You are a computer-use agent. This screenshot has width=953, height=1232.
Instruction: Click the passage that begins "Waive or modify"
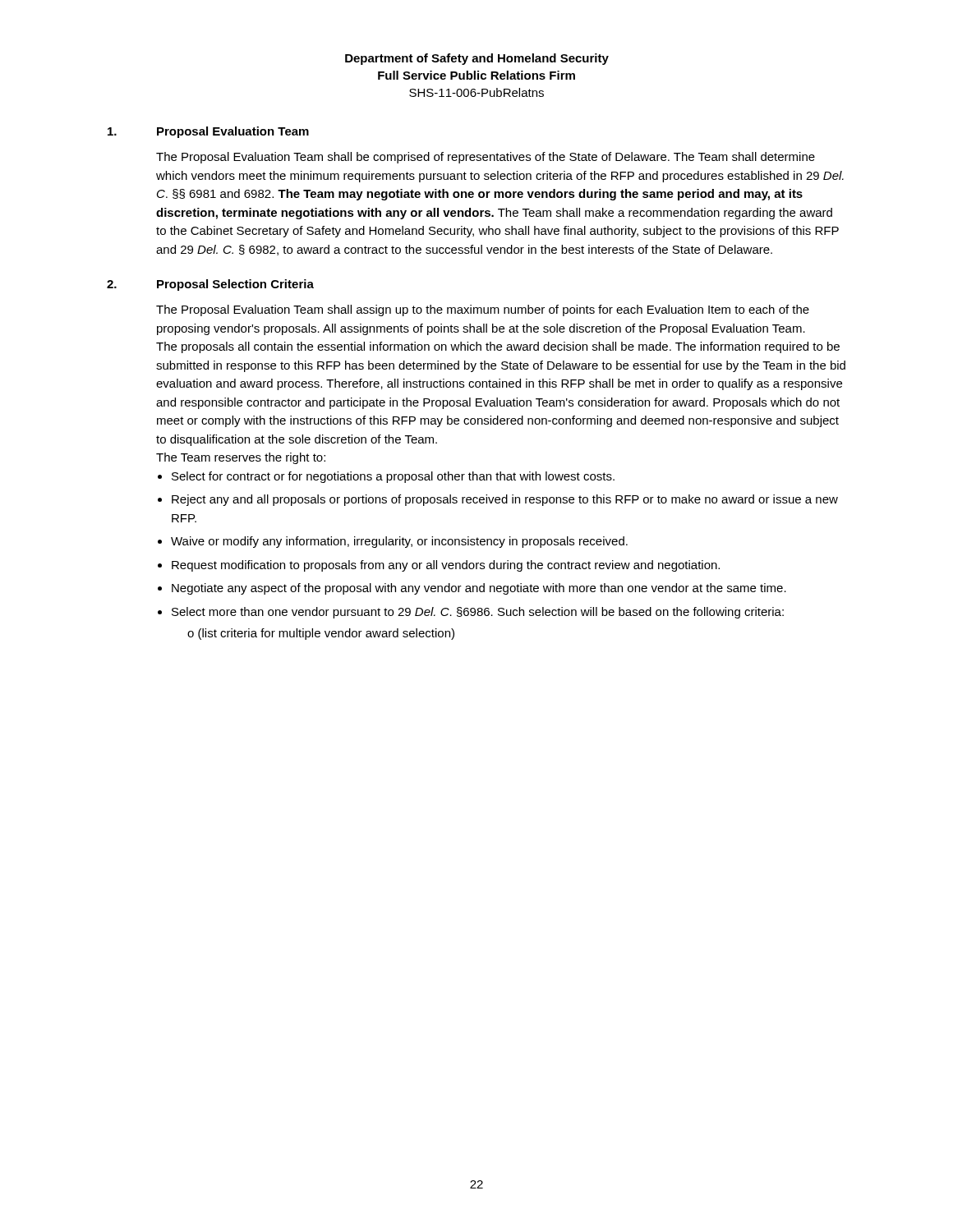(509, 541)
